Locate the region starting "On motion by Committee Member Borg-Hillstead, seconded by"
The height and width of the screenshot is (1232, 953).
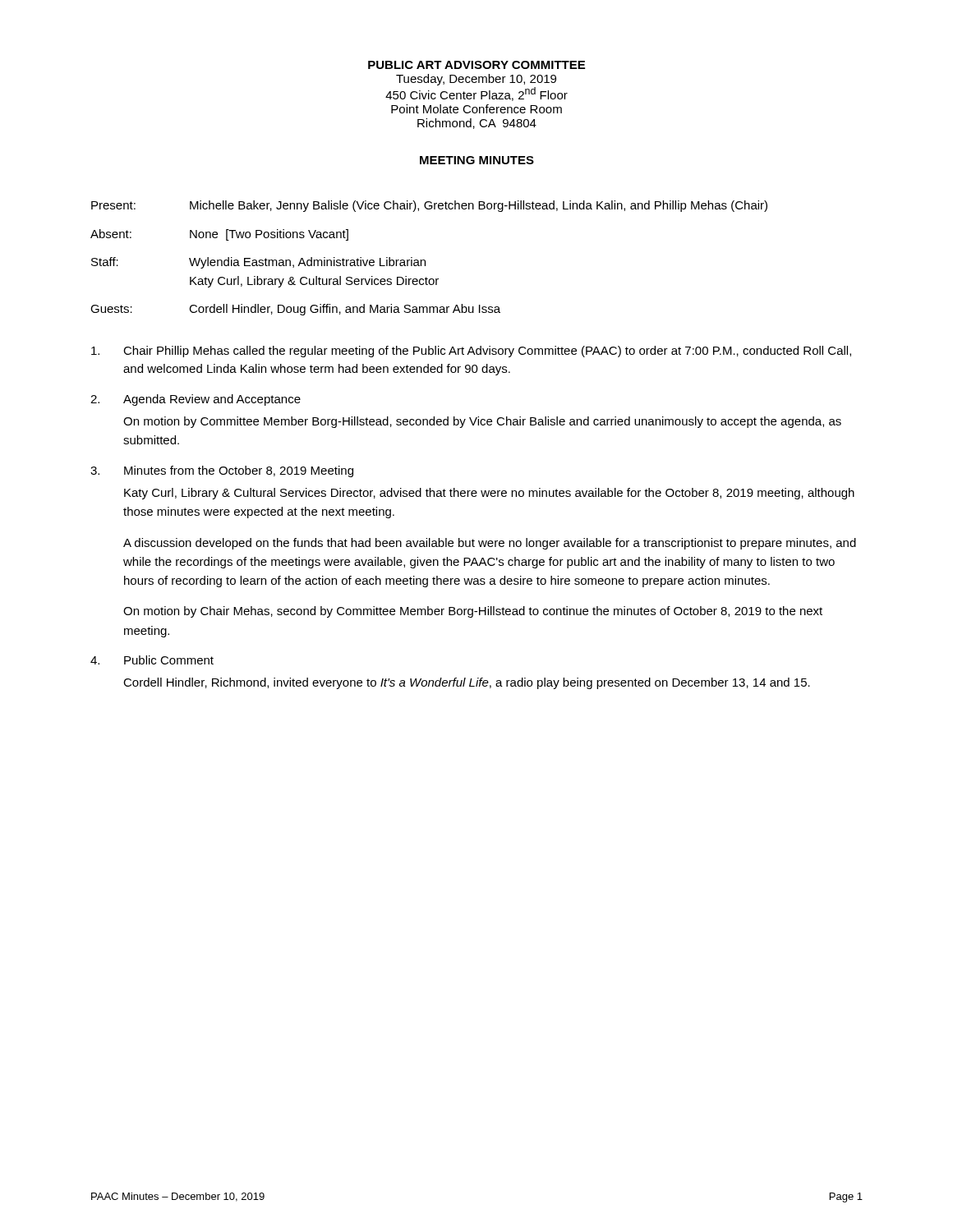pyautogui.click(x=482, y=430)
